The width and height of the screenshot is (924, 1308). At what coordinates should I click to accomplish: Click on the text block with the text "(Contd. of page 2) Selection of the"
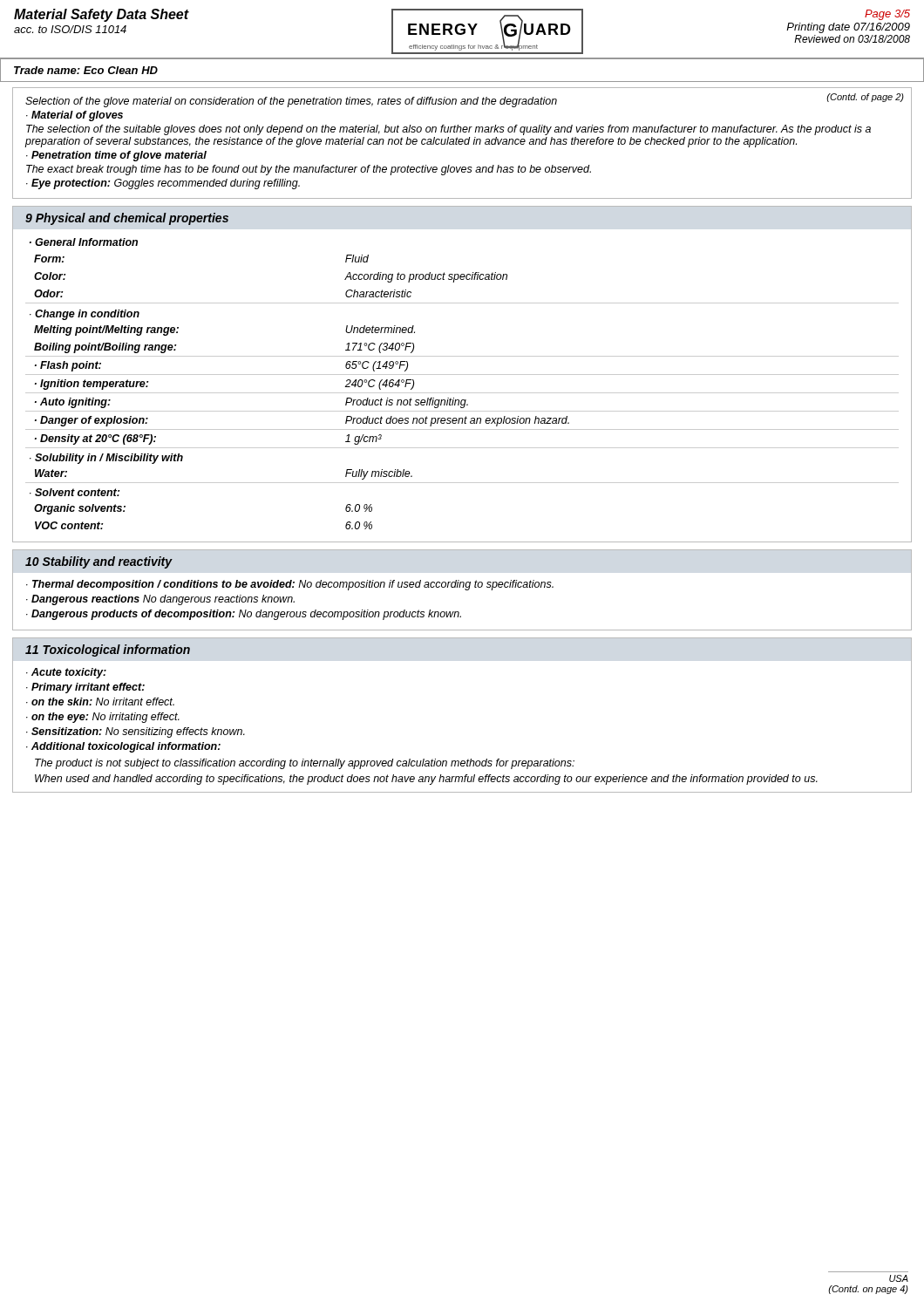tap(465, 140)
